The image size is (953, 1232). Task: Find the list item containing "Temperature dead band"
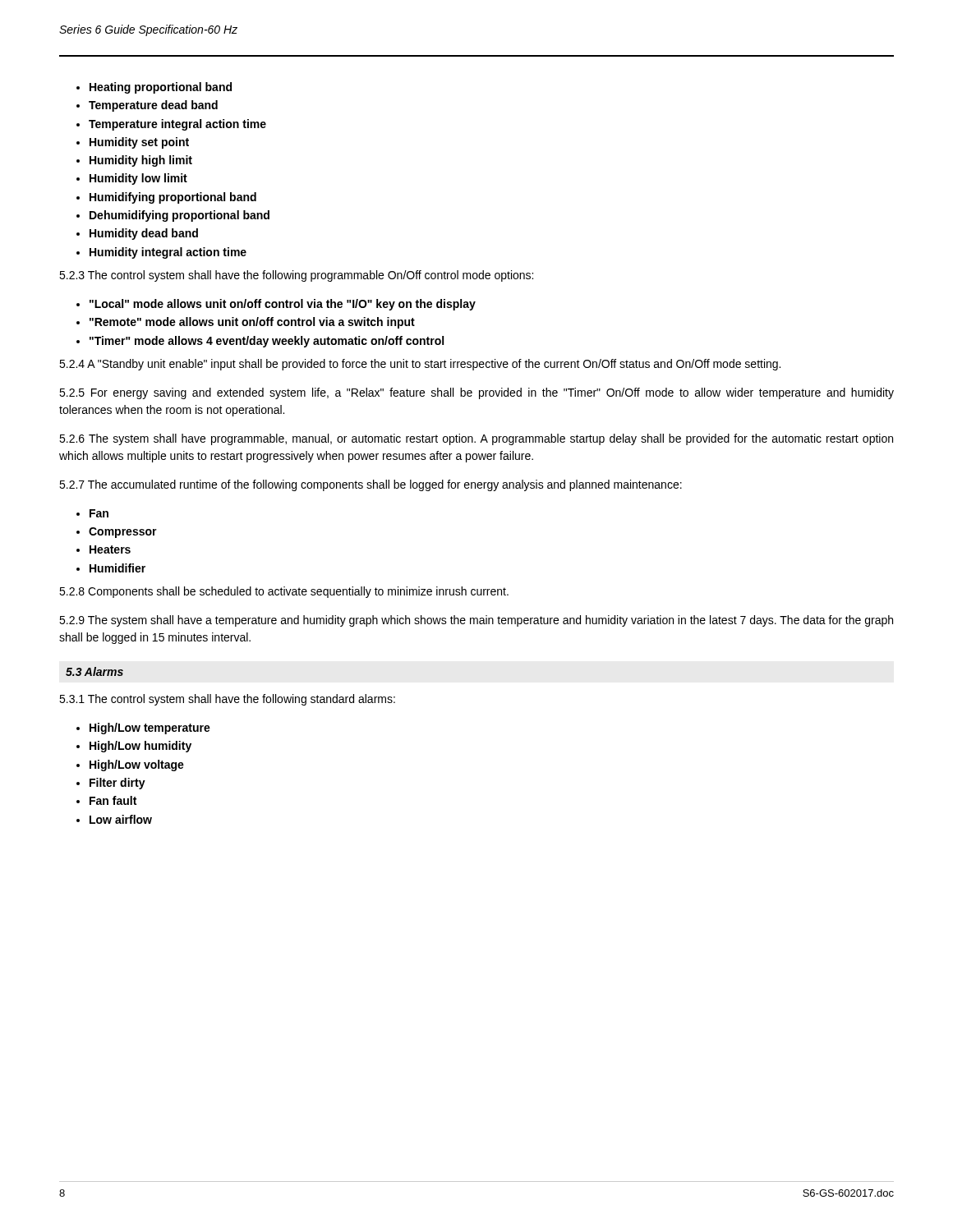pyautogui.click(x=153, y=105)
